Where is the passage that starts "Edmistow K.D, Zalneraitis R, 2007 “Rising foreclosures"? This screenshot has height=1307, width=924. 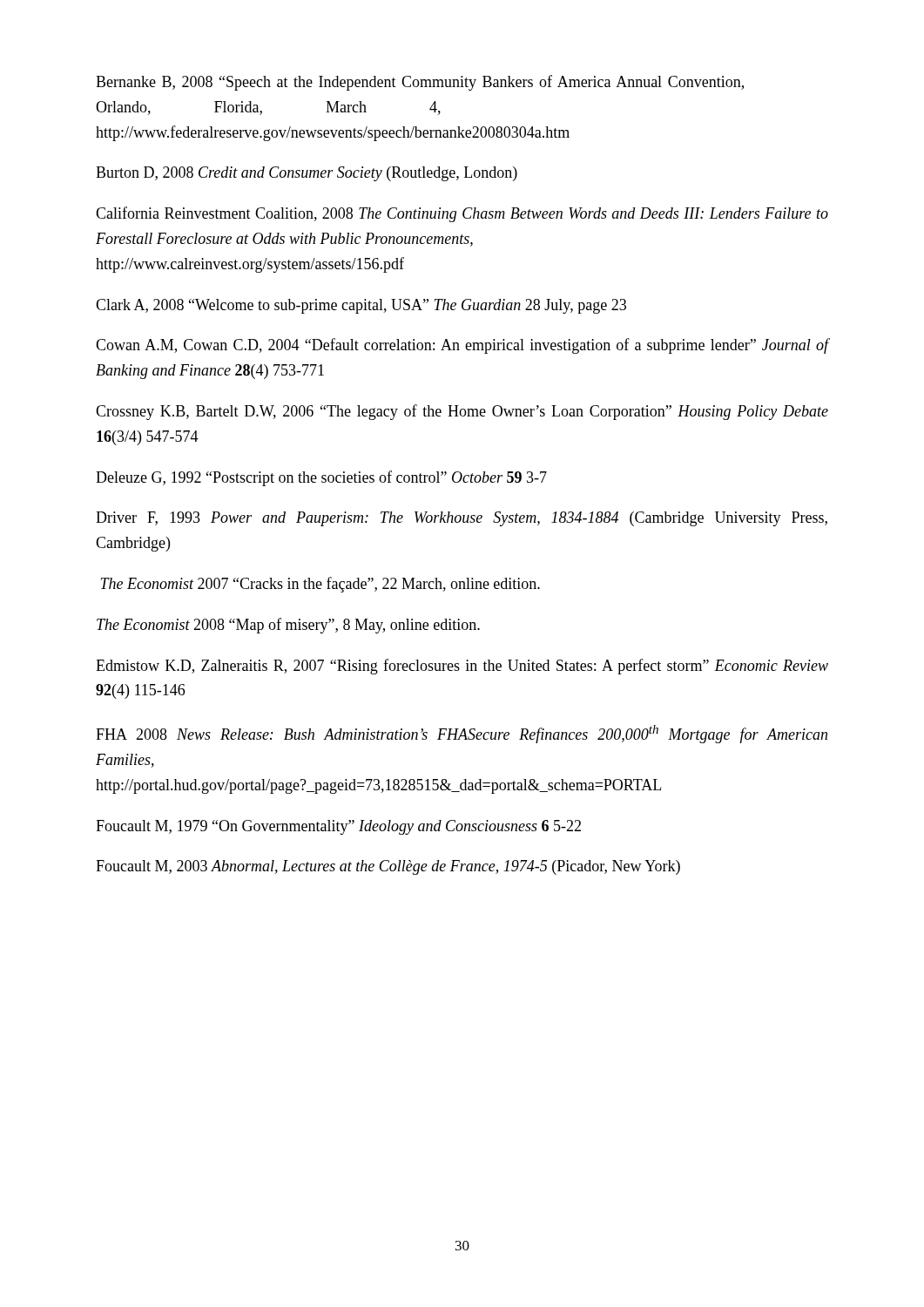(x=462, y=678)
